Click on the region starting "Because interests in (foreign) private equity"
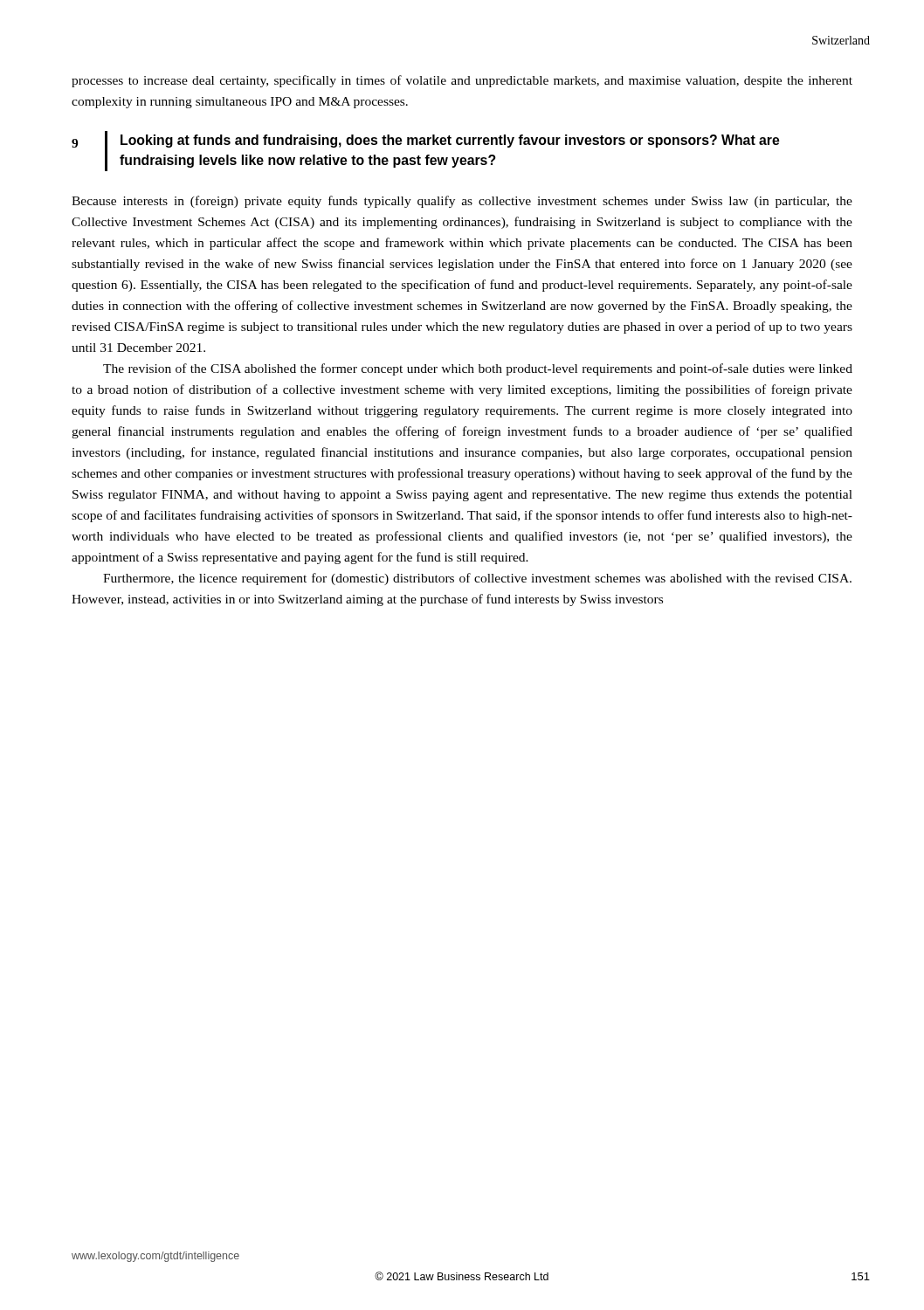 [x=462, y=274]
